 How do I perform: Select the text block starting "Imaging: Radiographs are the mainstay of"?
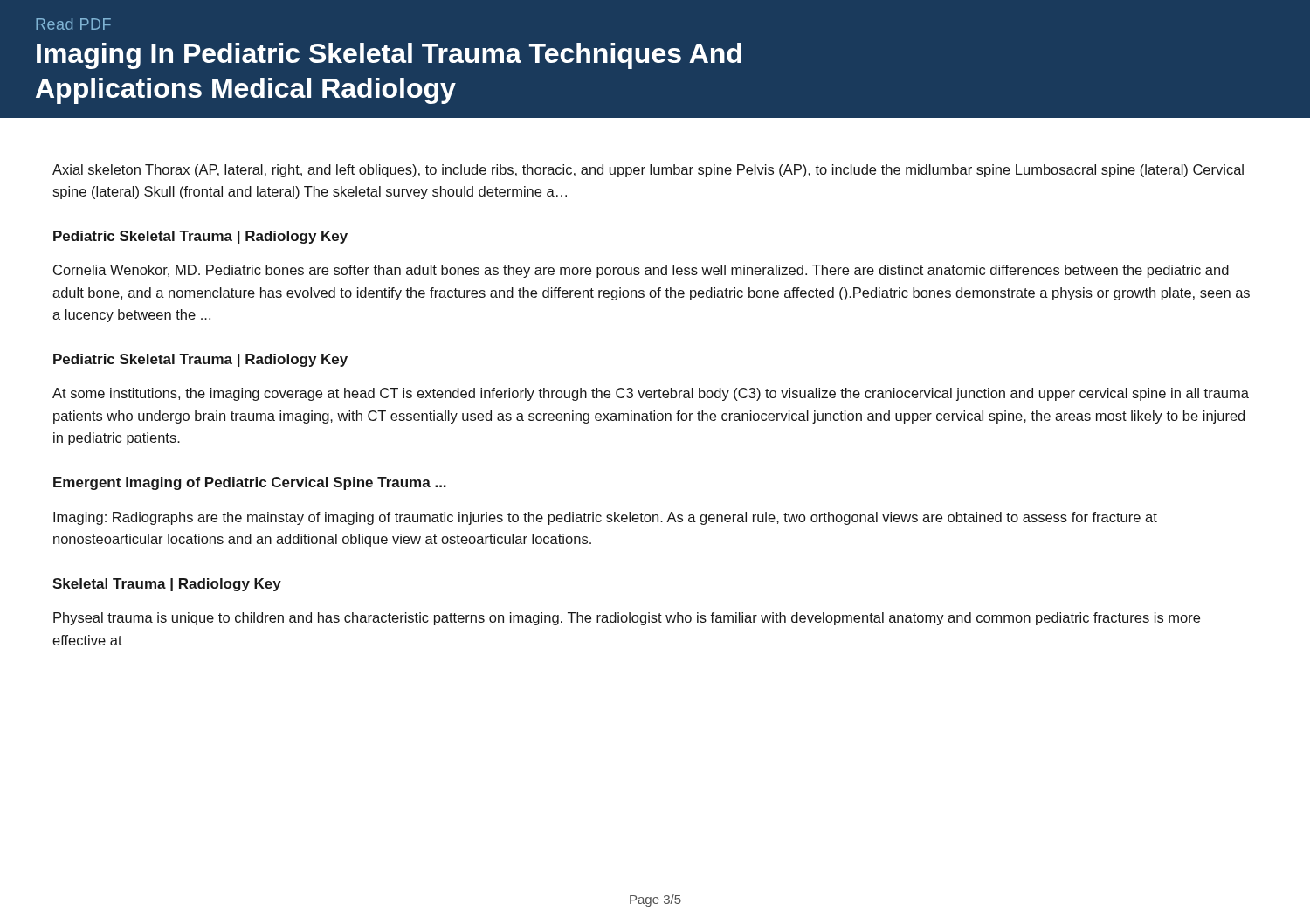click(x=655, y=528)
